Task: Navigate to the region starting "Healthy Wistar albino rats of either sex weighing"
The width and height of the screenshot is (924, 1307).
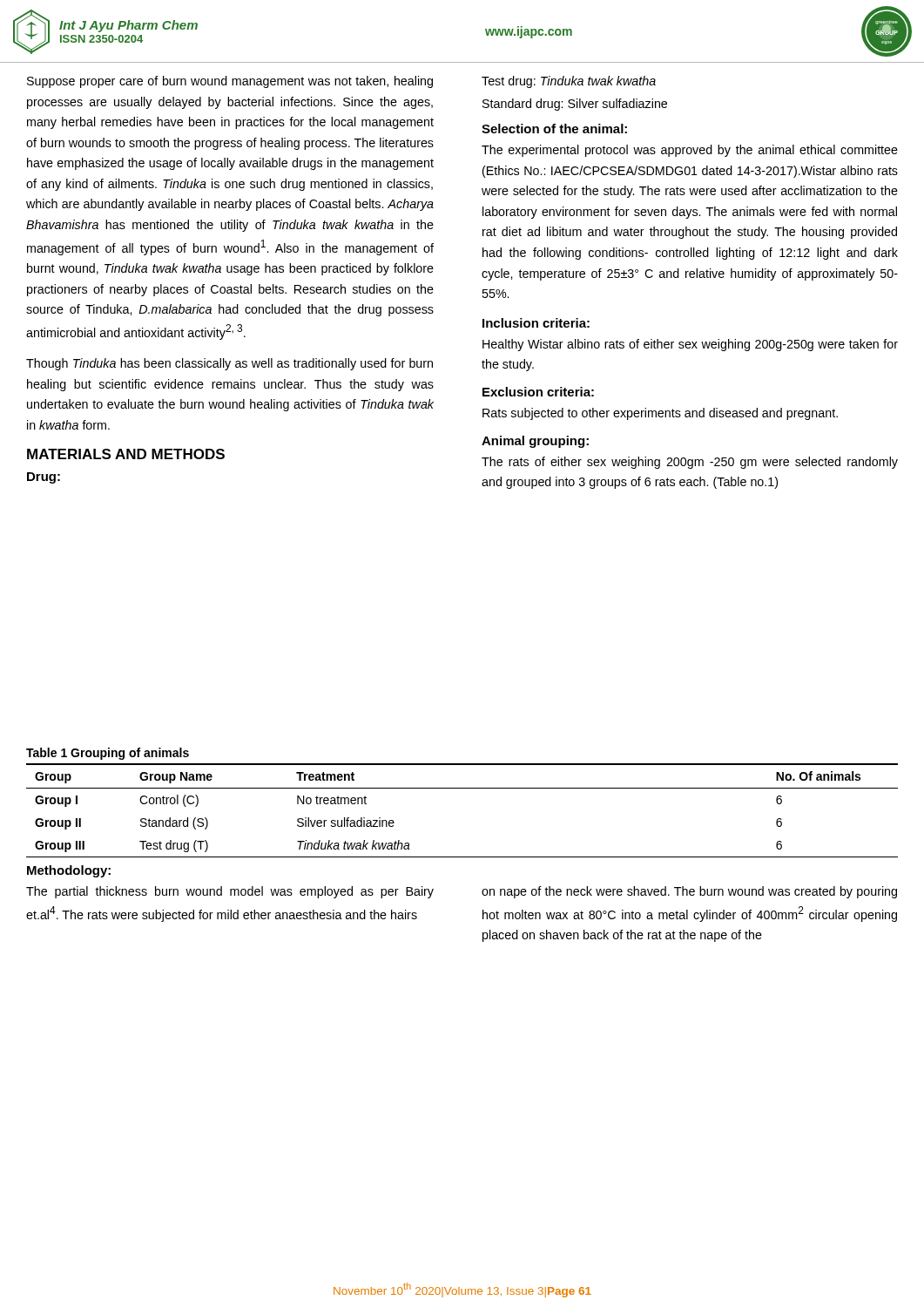Action: coord(690,354)
